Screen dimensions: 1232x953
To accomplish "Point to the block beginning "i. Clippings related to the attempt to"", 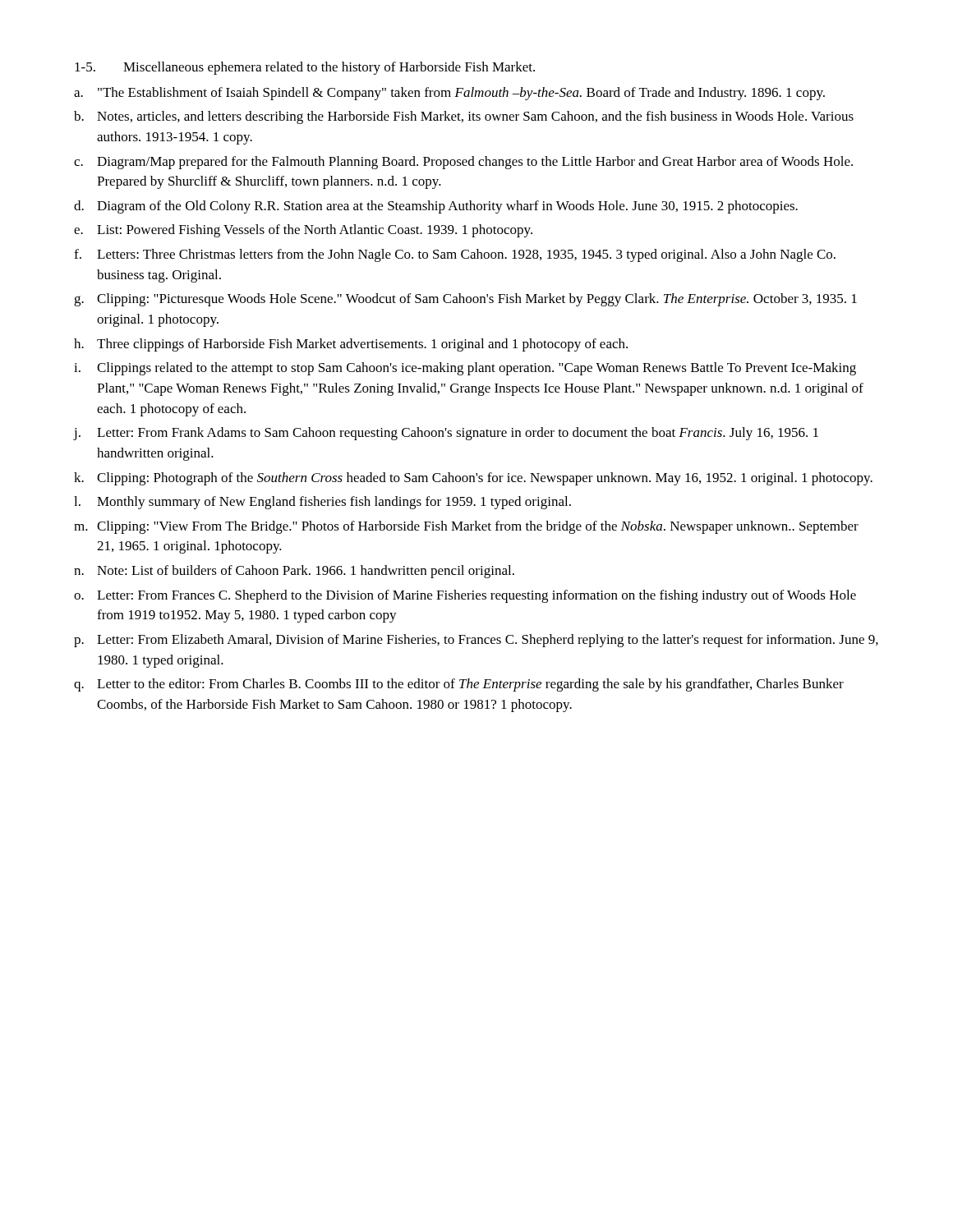I will [x=476, y=389].
